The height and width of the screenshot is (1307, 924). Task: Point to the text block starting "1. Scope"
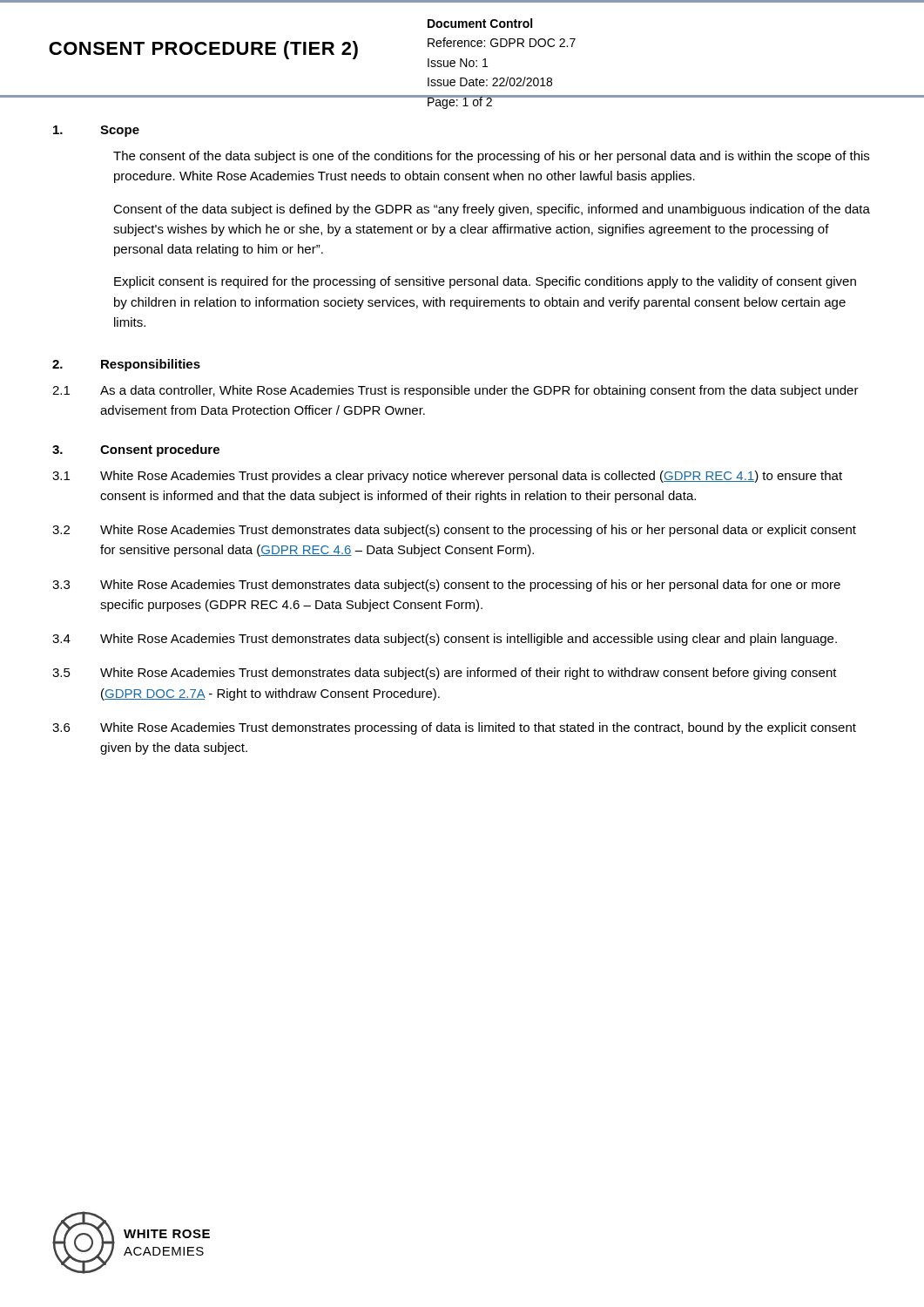[96, 129]
